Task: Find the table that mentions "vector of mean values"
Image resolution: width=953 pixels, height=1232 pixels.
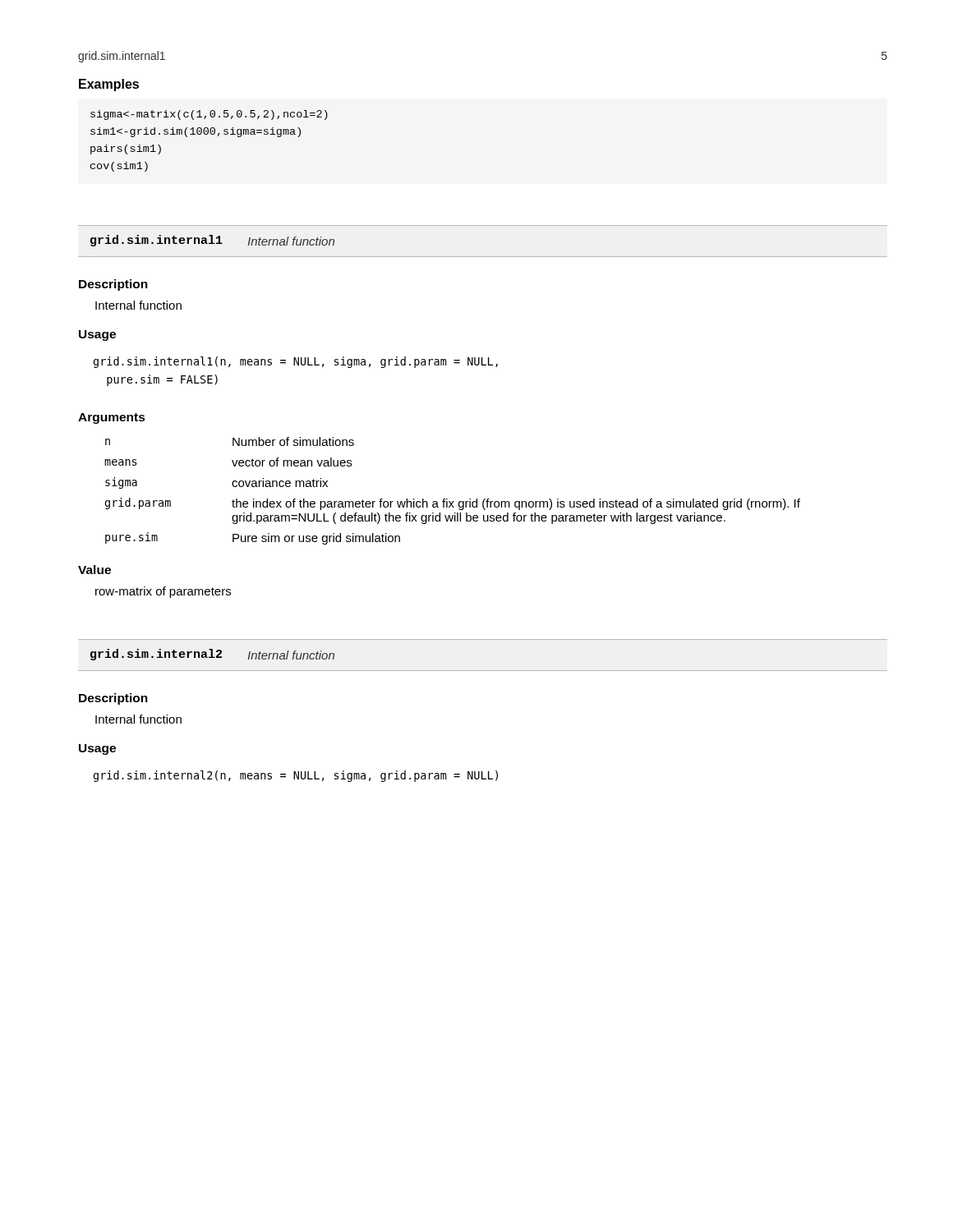Action: [483, 489]
